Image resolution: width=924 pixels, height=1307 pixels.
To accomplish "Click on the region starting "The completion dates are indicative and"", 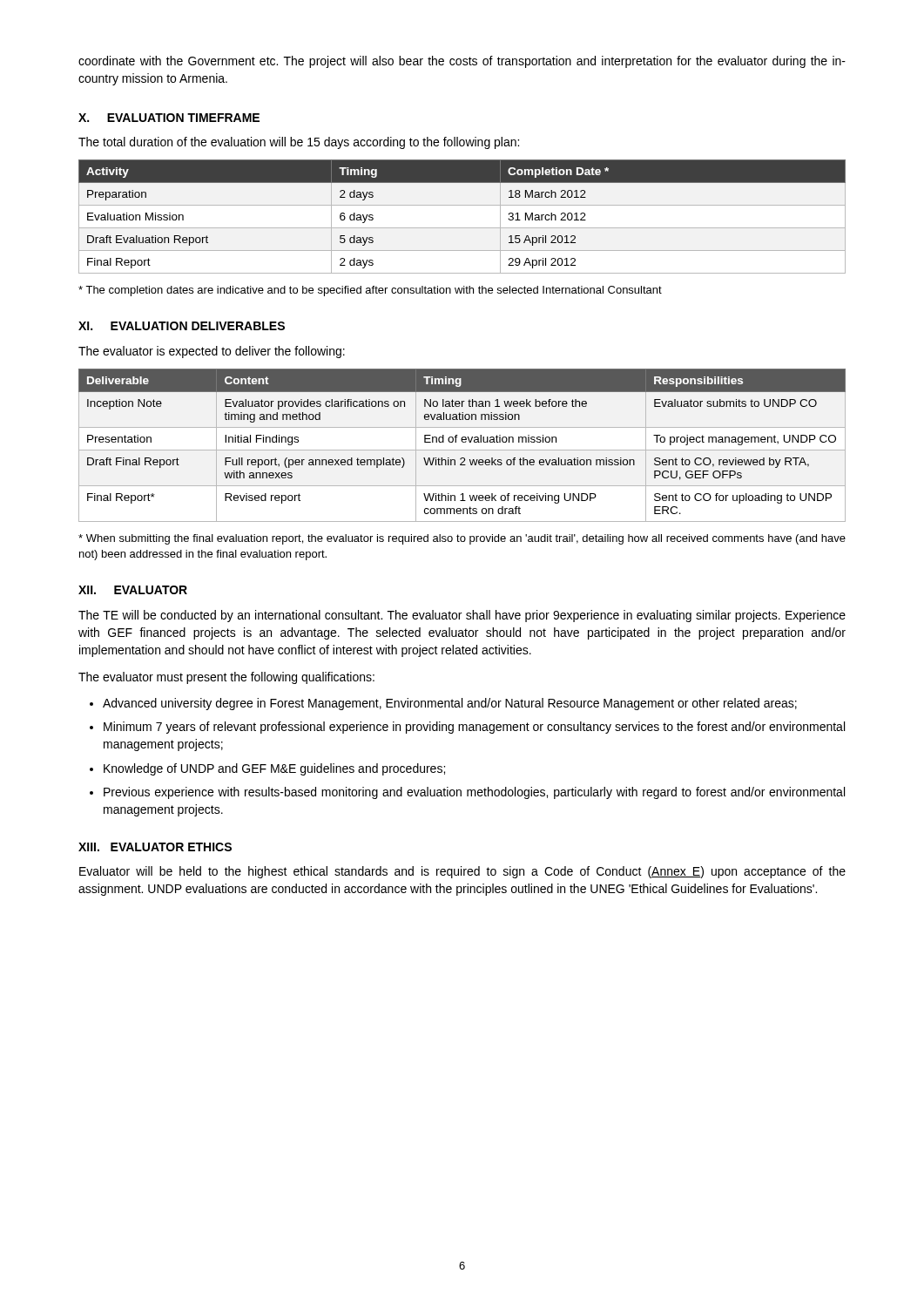I will pos(462,290).
